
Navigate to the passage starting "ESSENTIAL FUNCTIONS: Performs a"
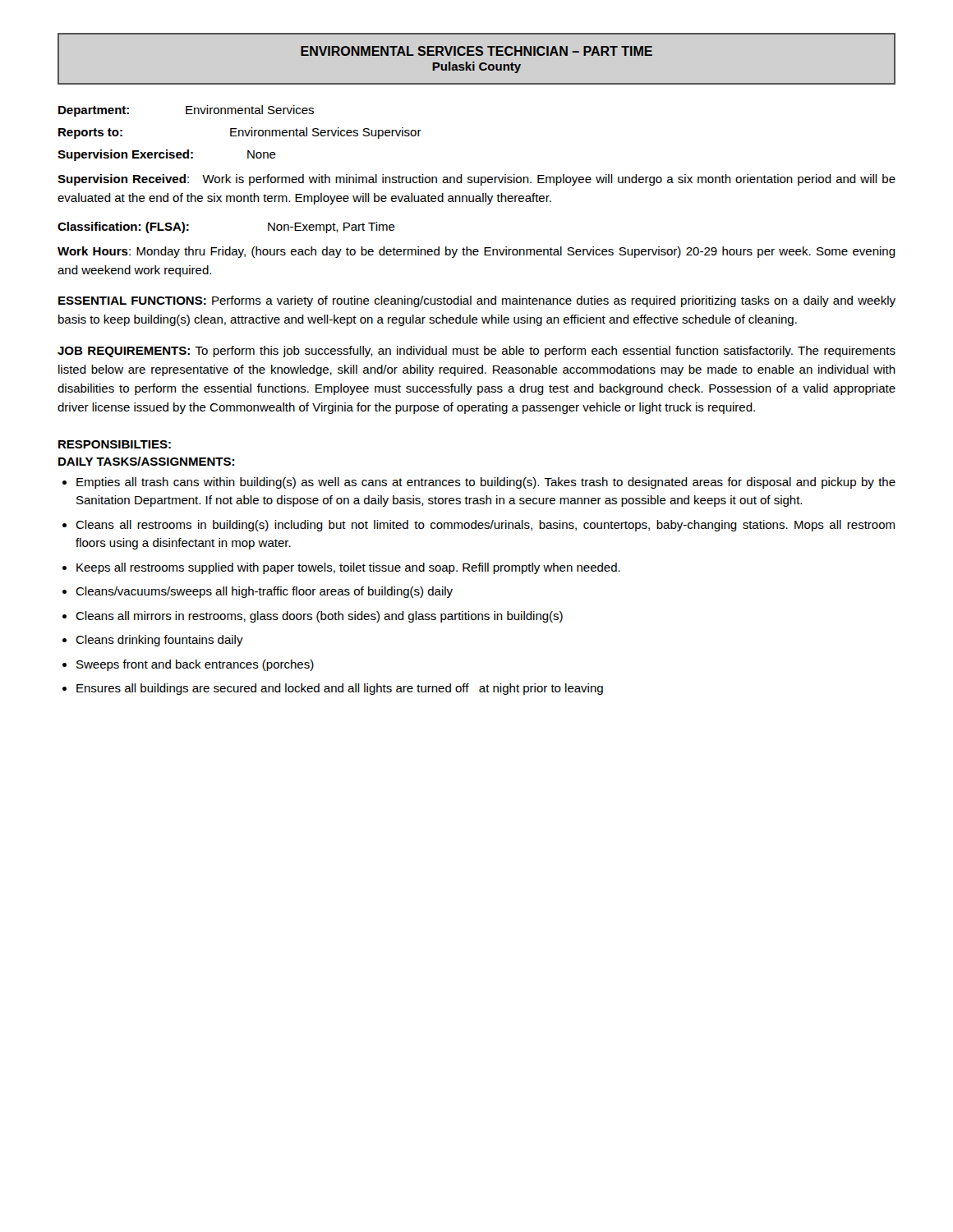476,310
